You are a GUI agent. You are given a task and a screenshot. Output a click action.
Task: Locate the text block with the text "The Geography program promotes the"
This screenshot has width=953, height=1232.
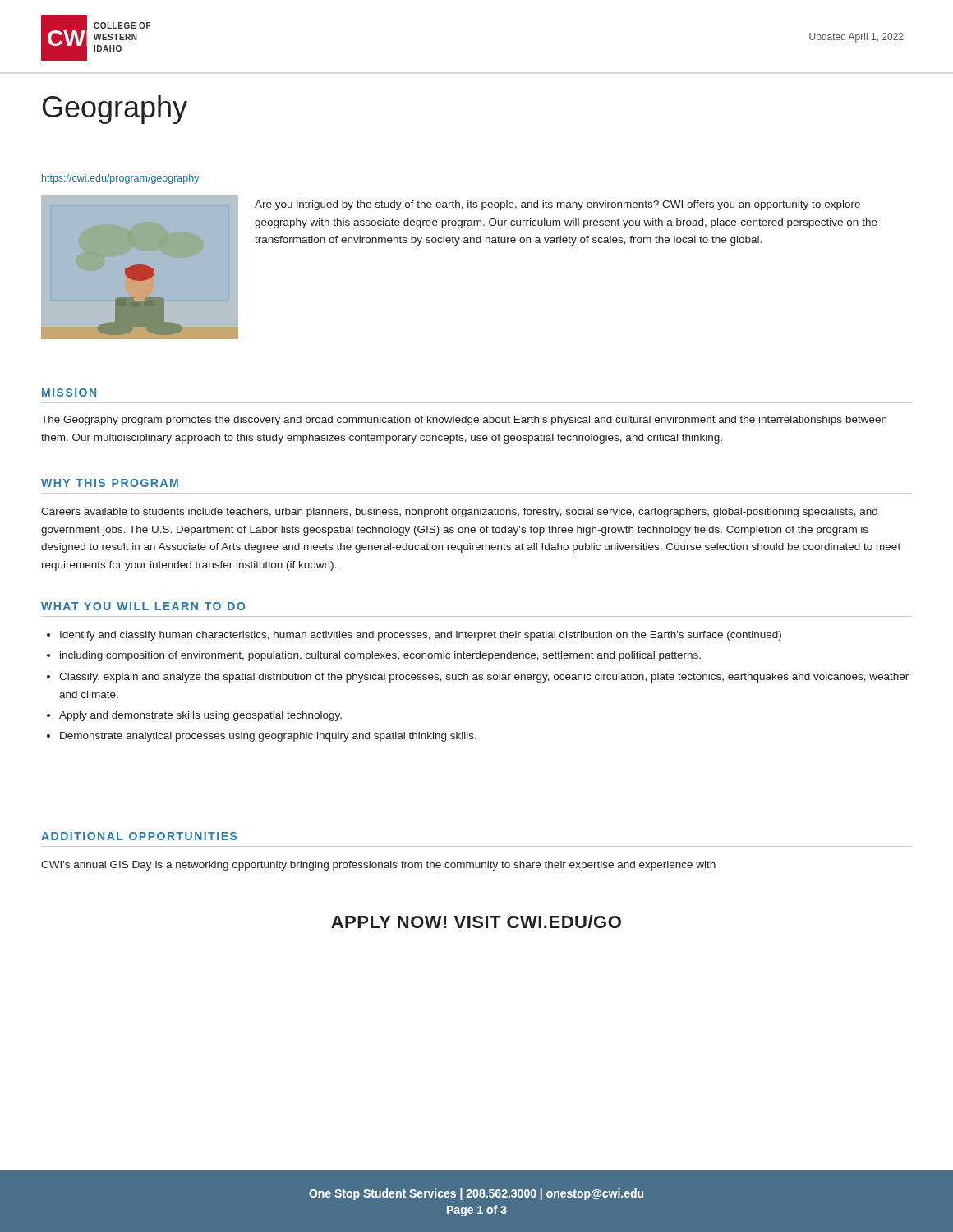click(x=464, y=428)
